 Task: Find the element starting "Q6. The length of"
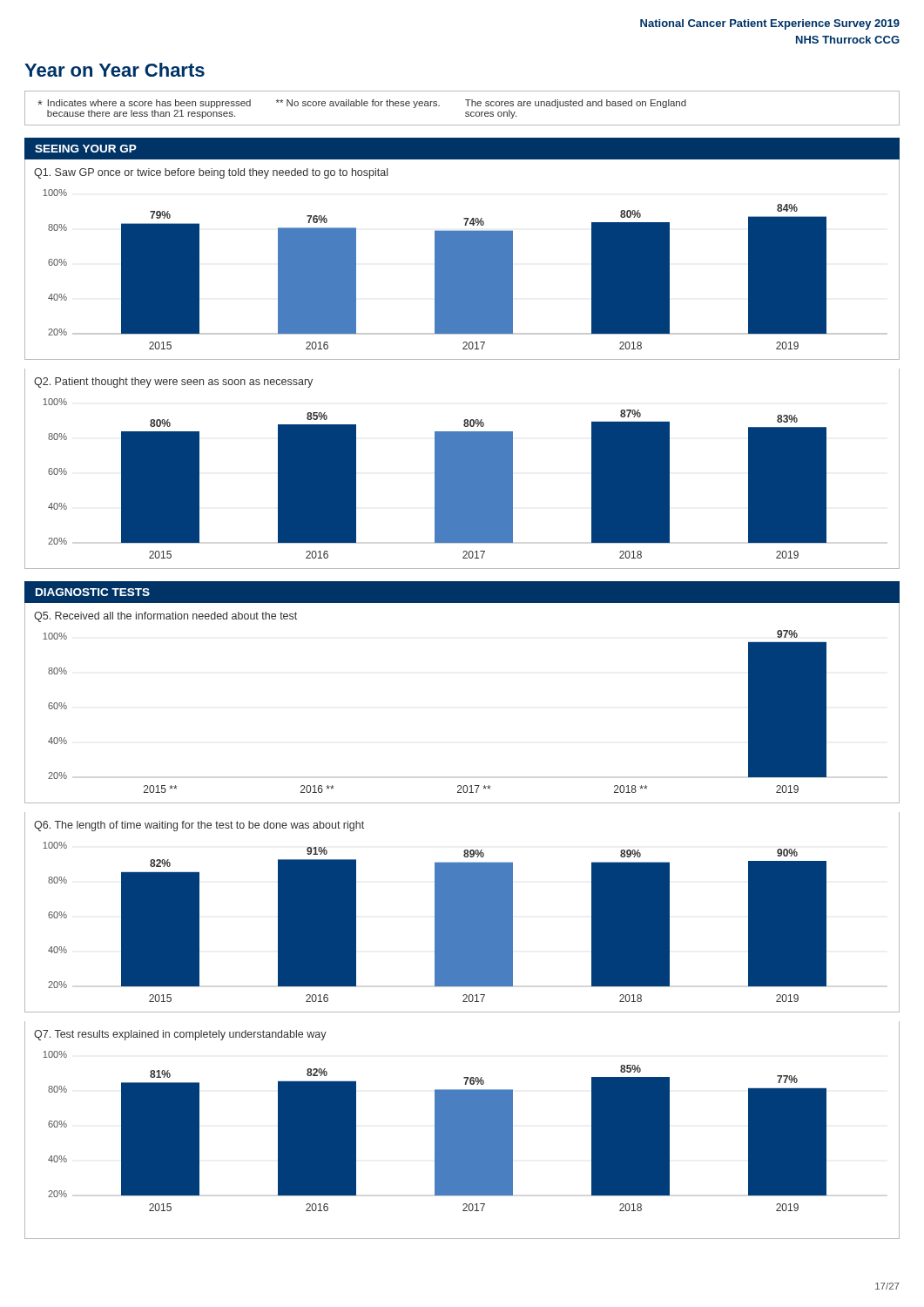click(x=199, y=825)
